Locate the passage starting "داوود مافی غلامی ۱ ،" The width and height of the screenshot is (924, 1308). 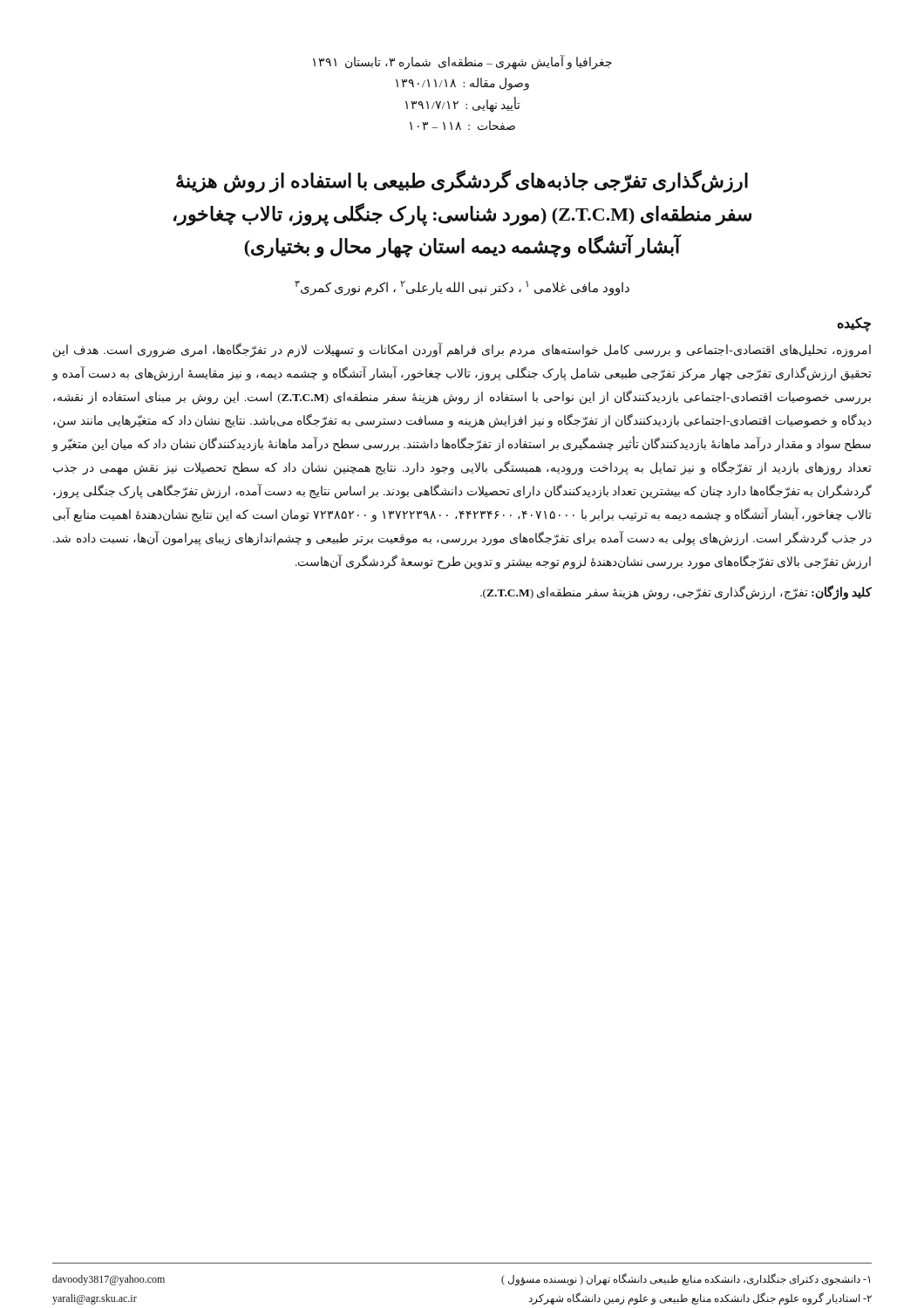tap(462, 287)
